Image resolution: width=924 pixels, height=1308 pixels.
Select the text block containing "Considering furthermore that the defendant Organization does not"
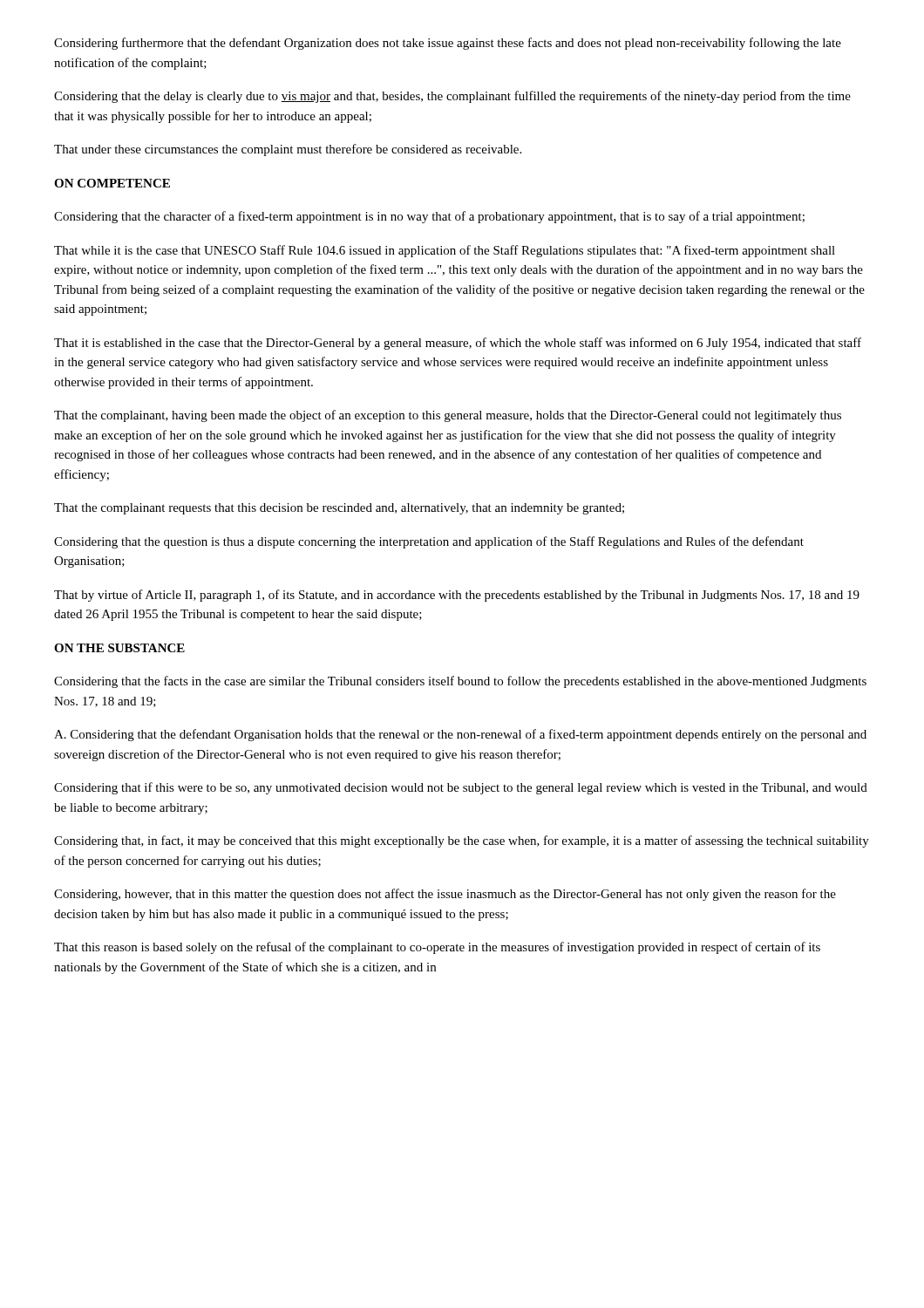(448, 53)
